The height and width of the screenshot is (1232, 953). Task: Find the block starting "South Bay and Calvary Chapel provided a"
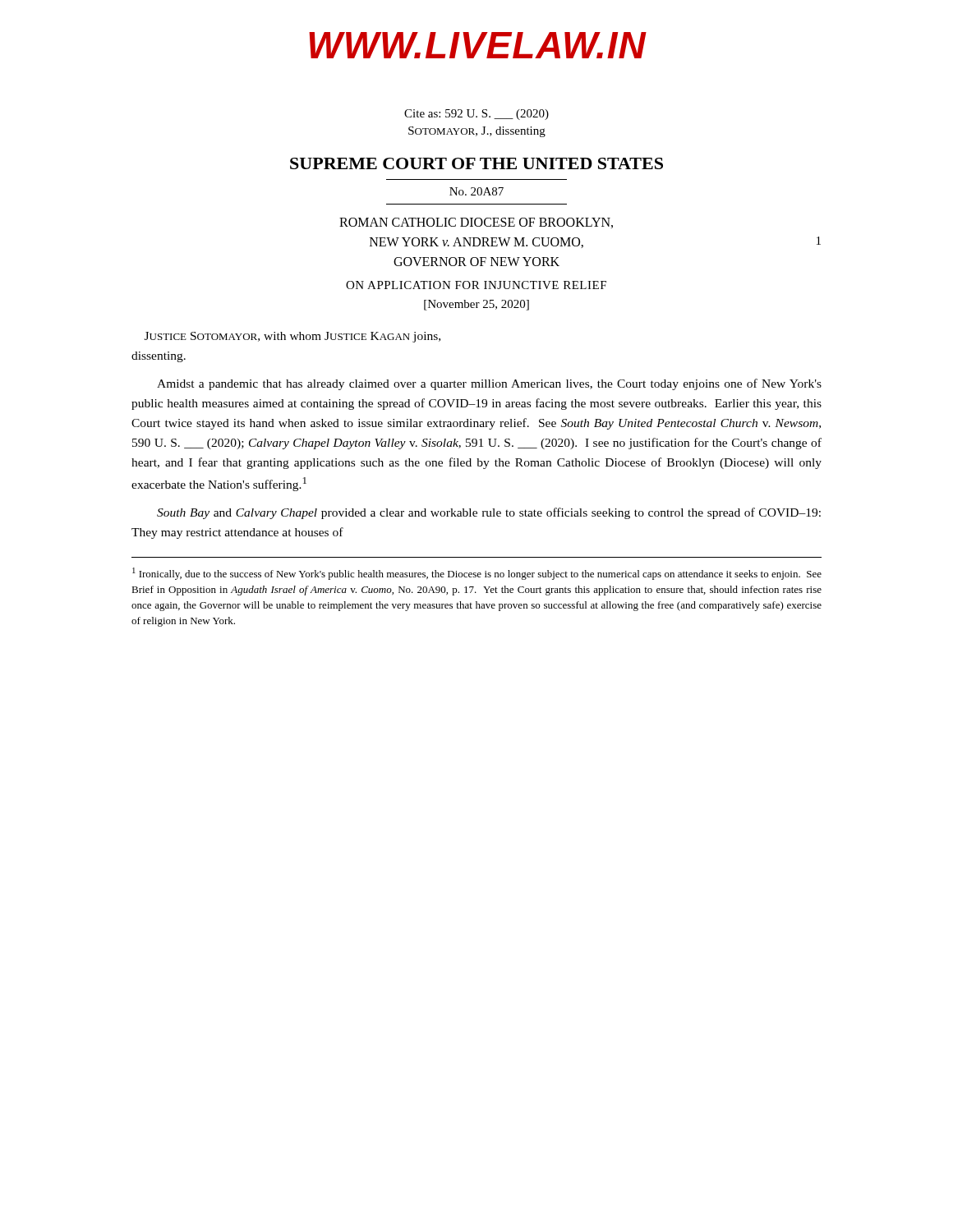coord(476,522)
